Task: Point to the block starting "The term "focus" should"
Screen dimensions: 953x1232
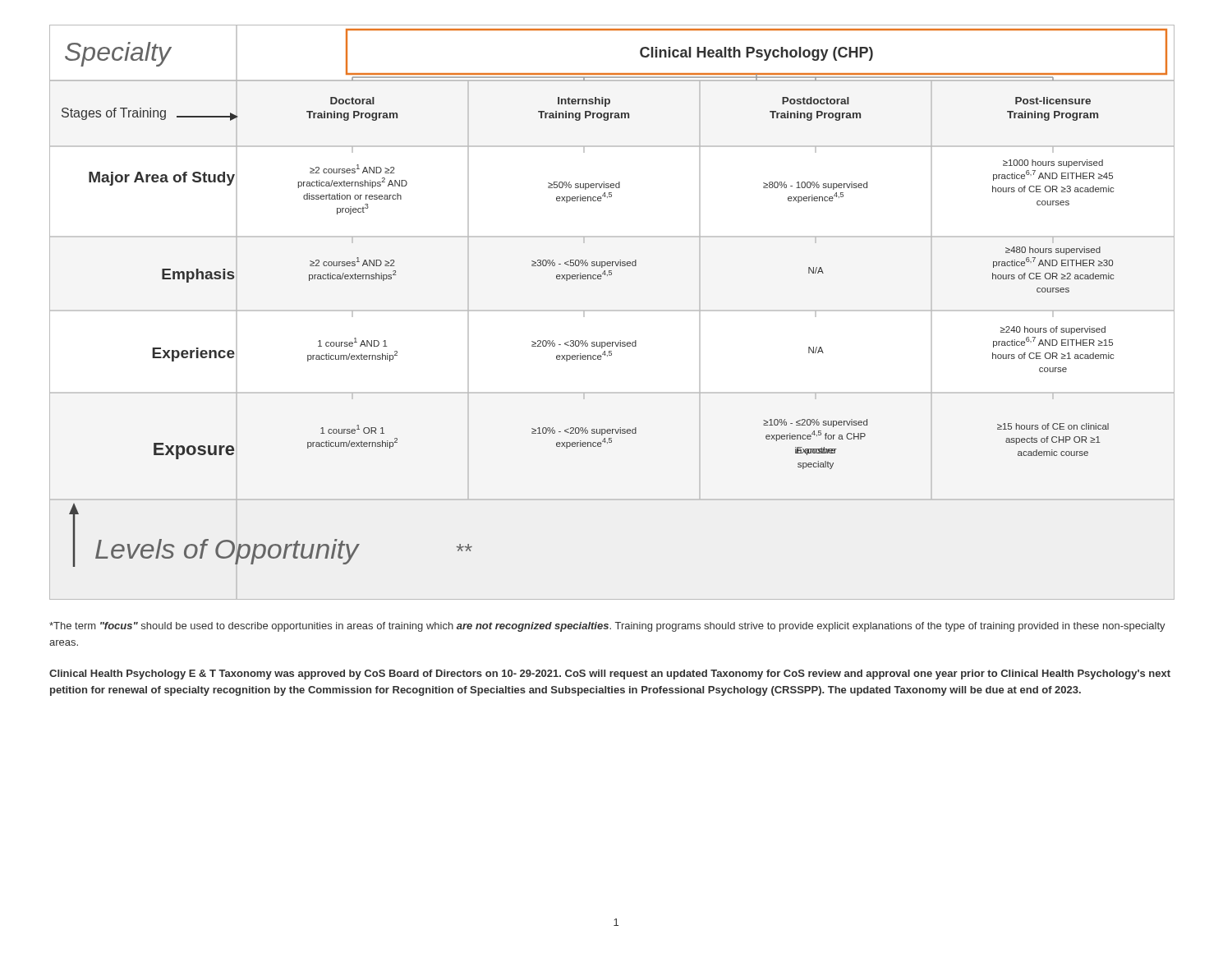Action: click(607, 634)
